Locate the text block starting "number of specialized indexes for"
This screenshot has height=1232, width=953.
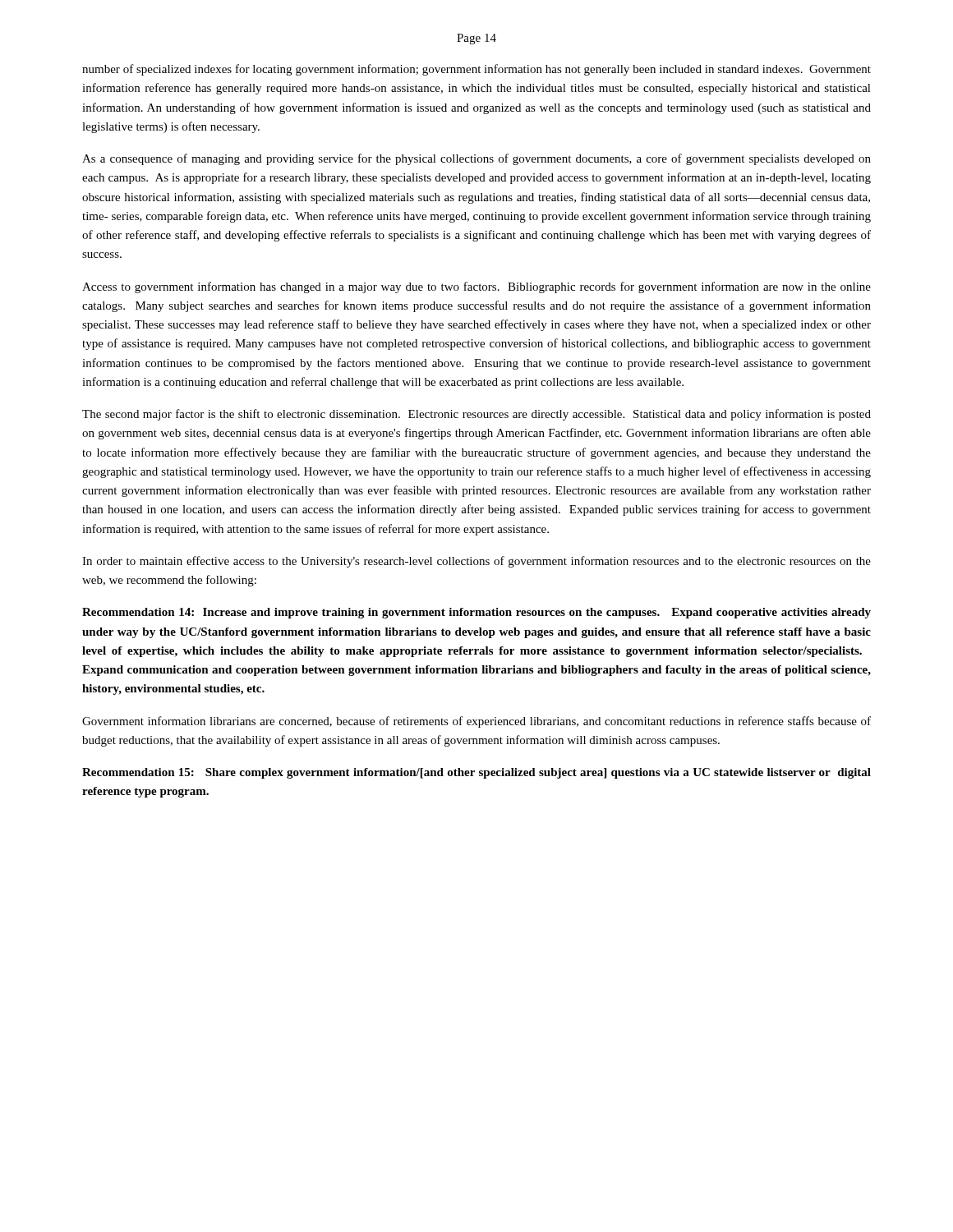[476, 98]
